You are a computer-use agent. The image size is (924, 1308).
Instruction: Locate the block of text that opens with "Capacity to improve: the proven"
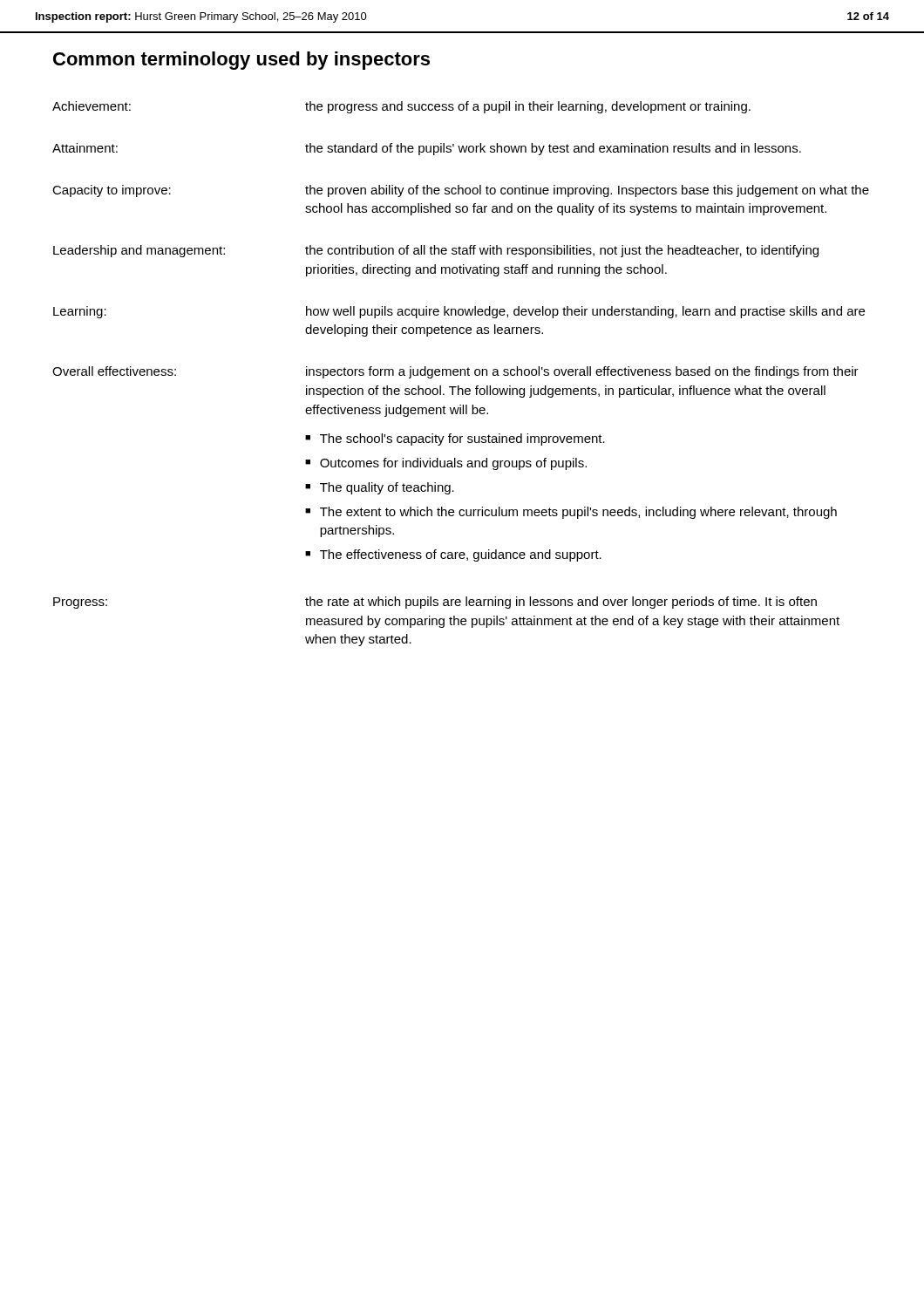click(462, 199)
